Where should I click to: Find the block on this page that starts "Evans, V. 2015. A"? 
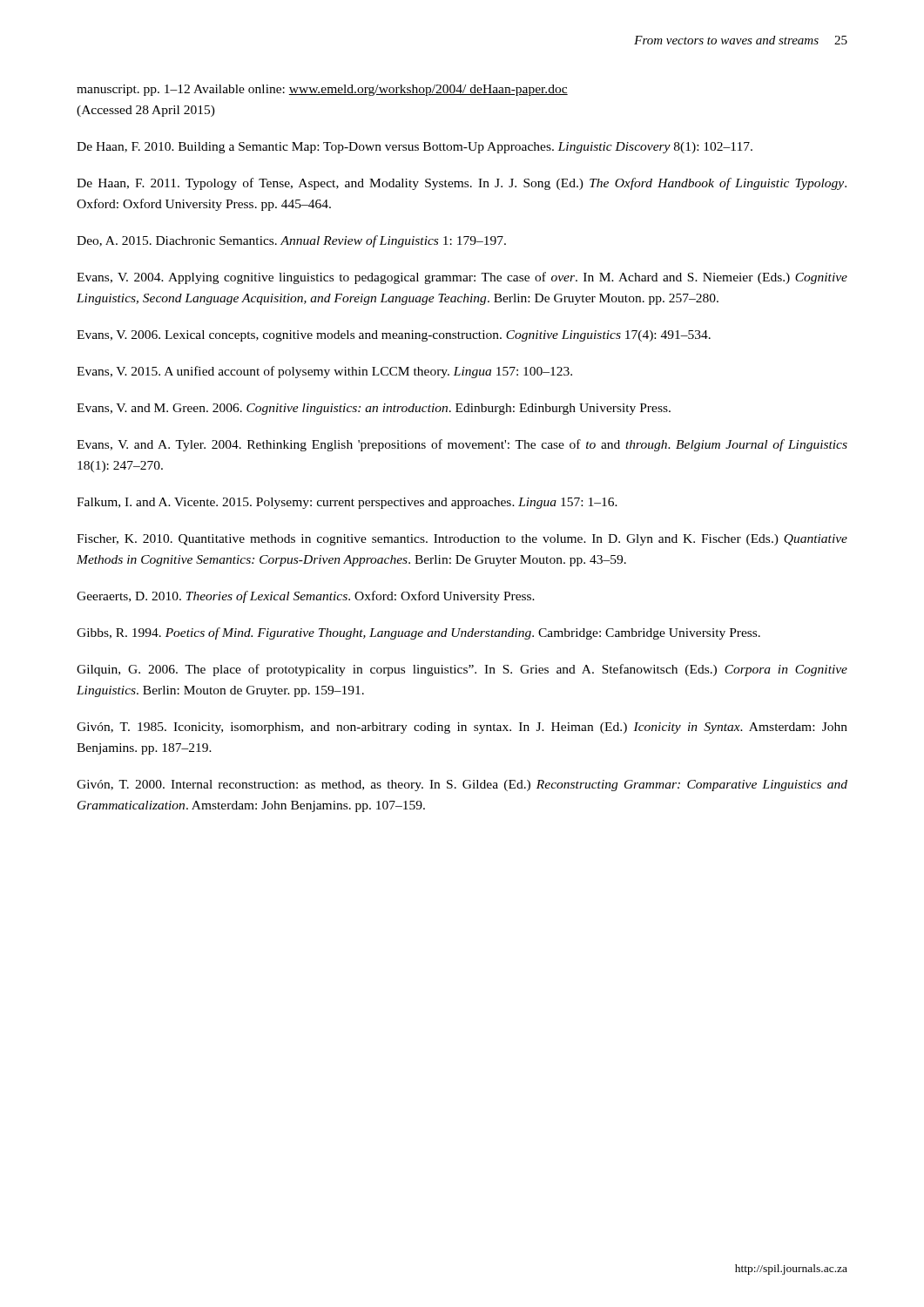click(x=325, y=371)
